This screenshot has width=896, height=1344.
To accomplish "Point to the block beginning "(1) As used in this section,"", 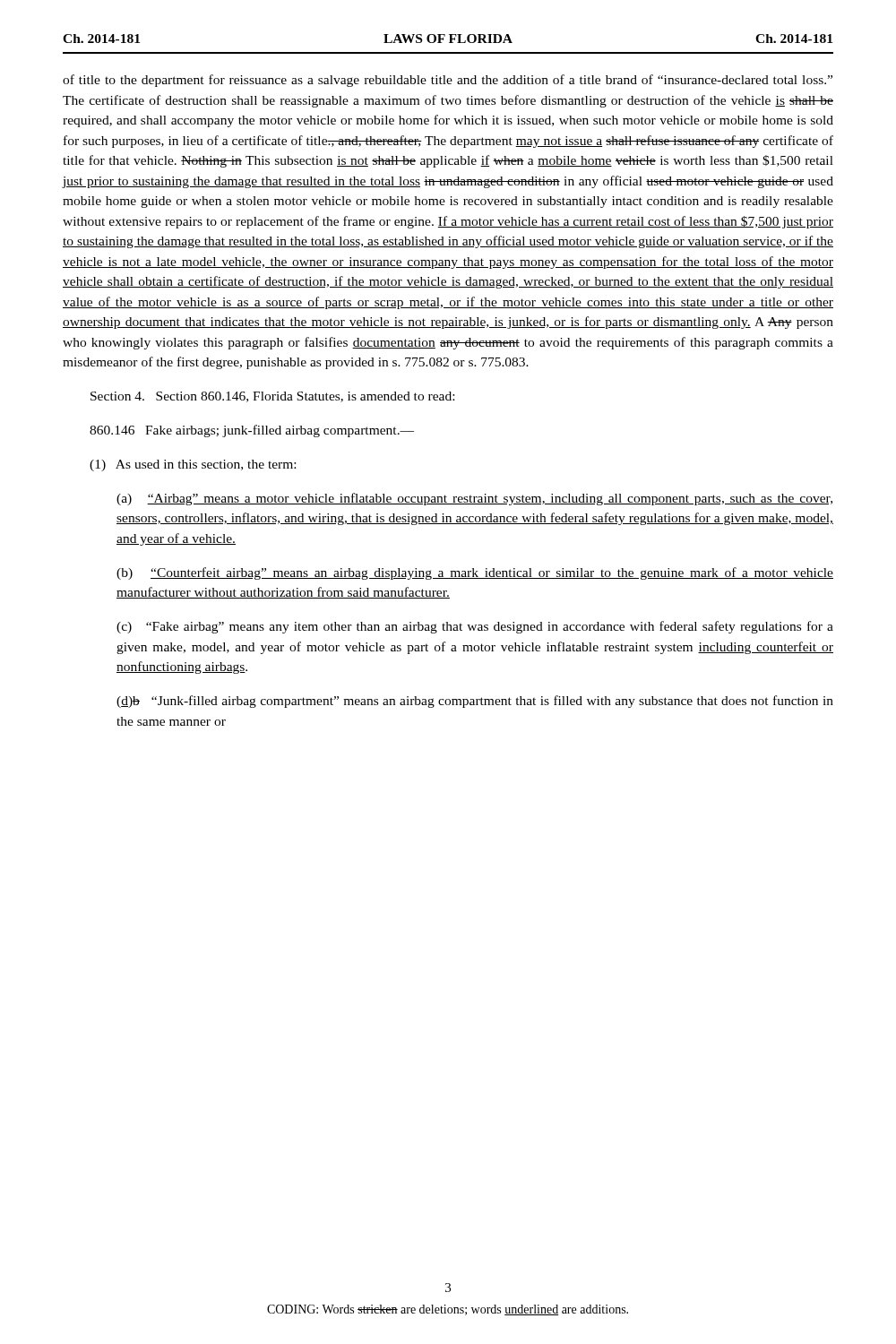I will pyautogui.click(x=193, y=465).
